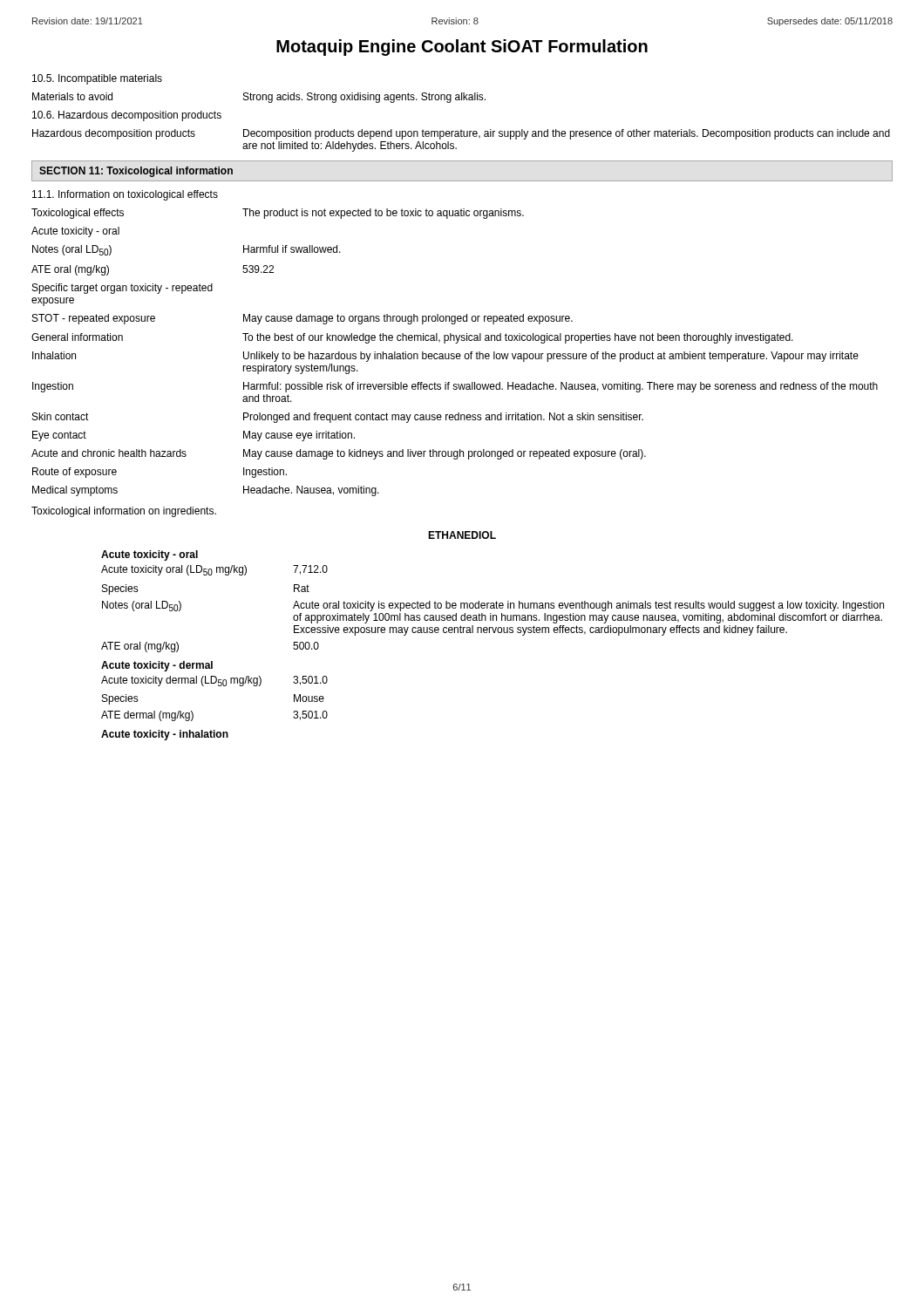Find the block on this page that starts "Specific target organ toxicity -"
The width and height of the screenshot is (924, 1308).
click(137, 294)
